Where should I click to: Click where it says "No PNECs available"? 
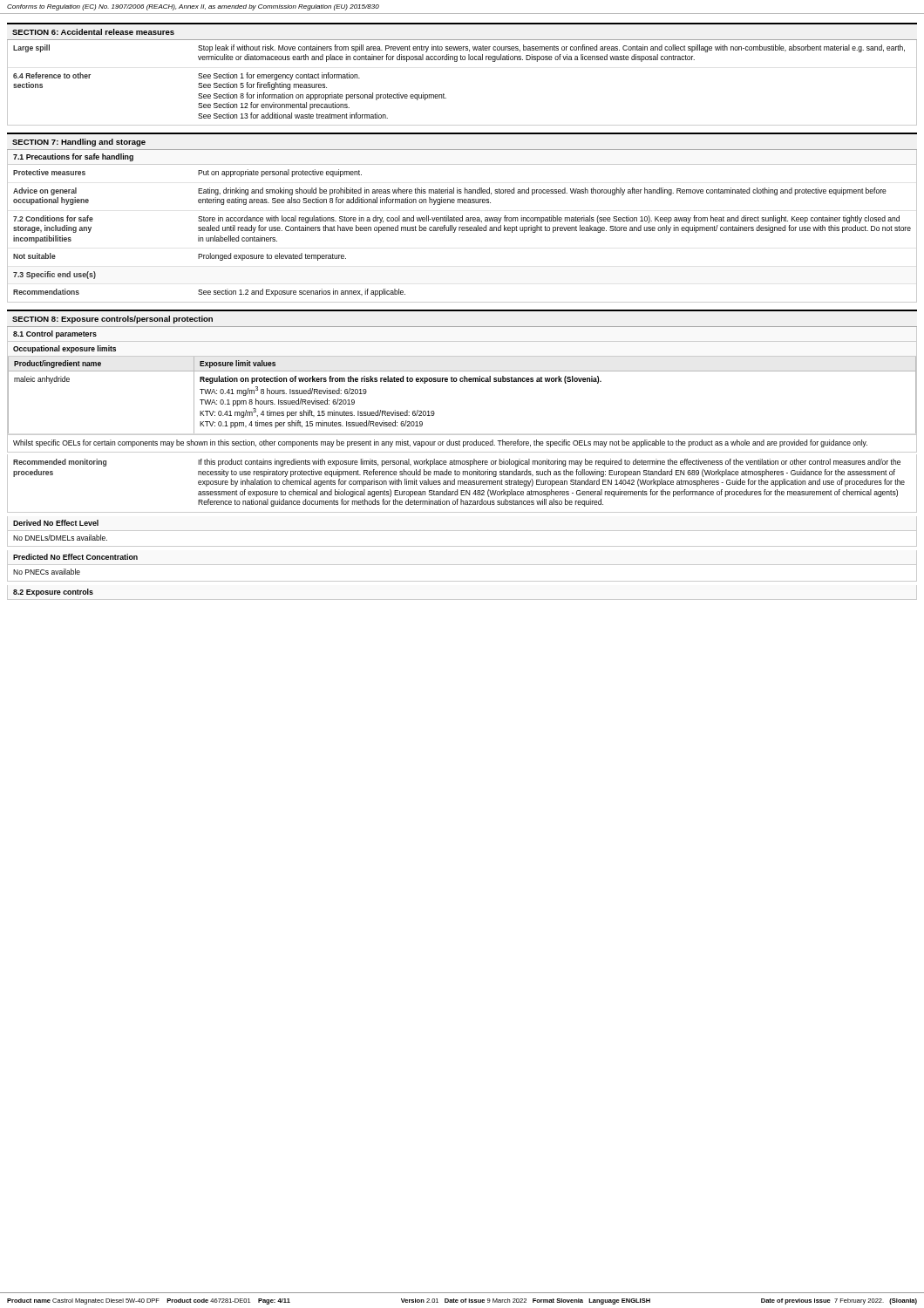click(x=47, y=572)
